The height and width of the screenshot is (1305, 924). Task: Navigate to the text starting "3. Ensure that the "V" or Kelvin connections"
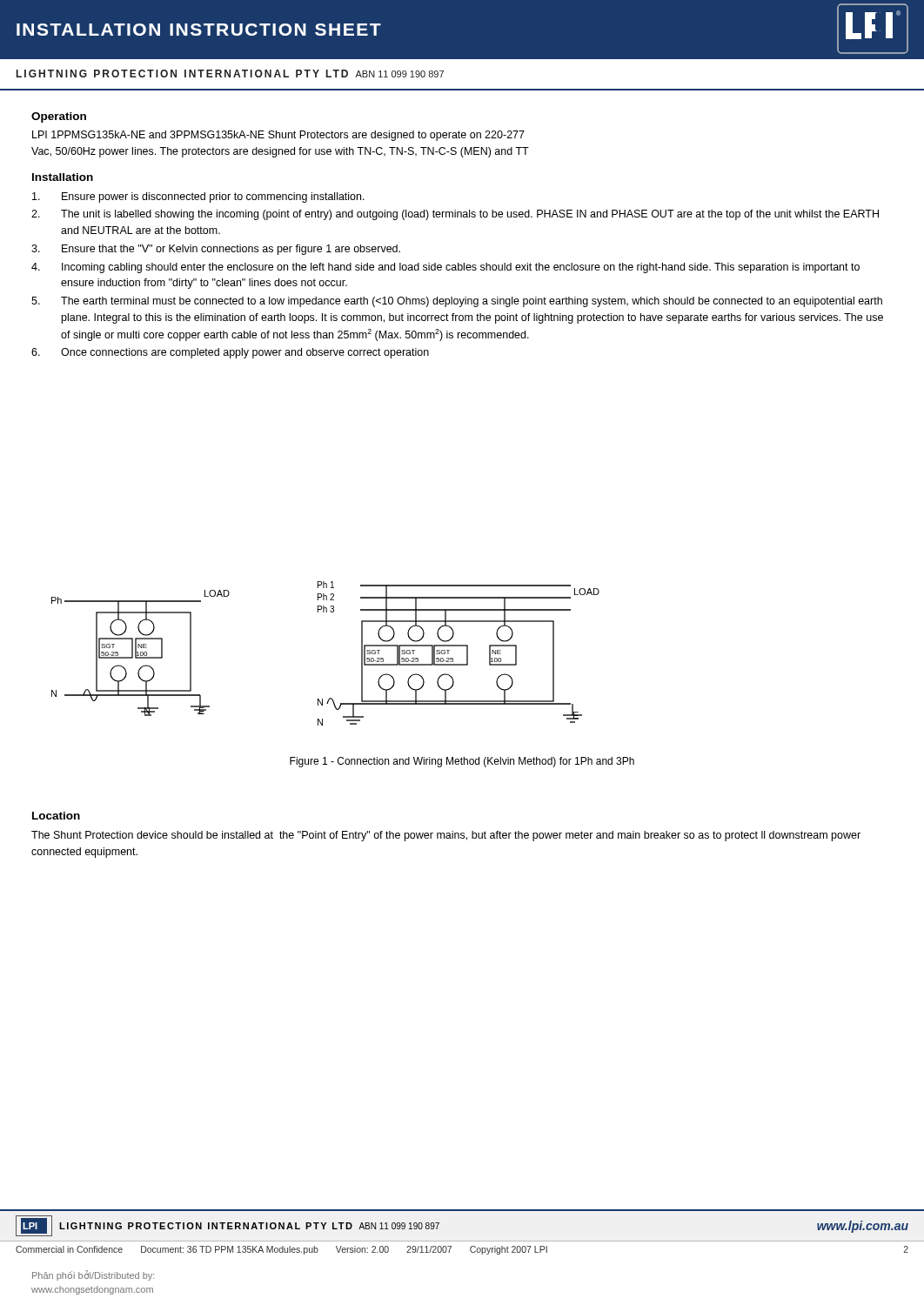coord(216,249)
